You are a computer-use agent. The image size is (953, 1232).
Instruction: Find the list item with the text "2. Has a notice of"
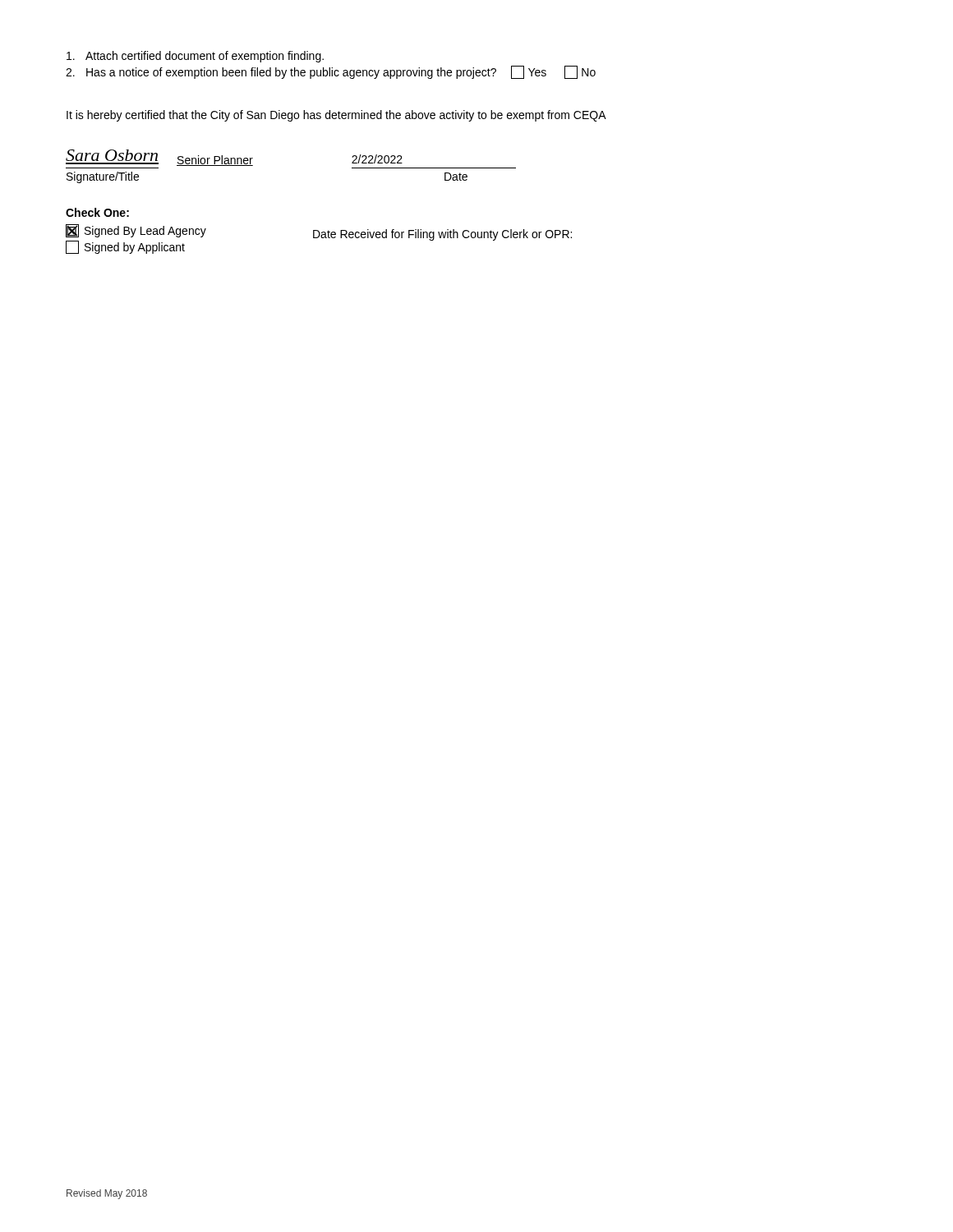pyautogui.click(x=331, y=72)
